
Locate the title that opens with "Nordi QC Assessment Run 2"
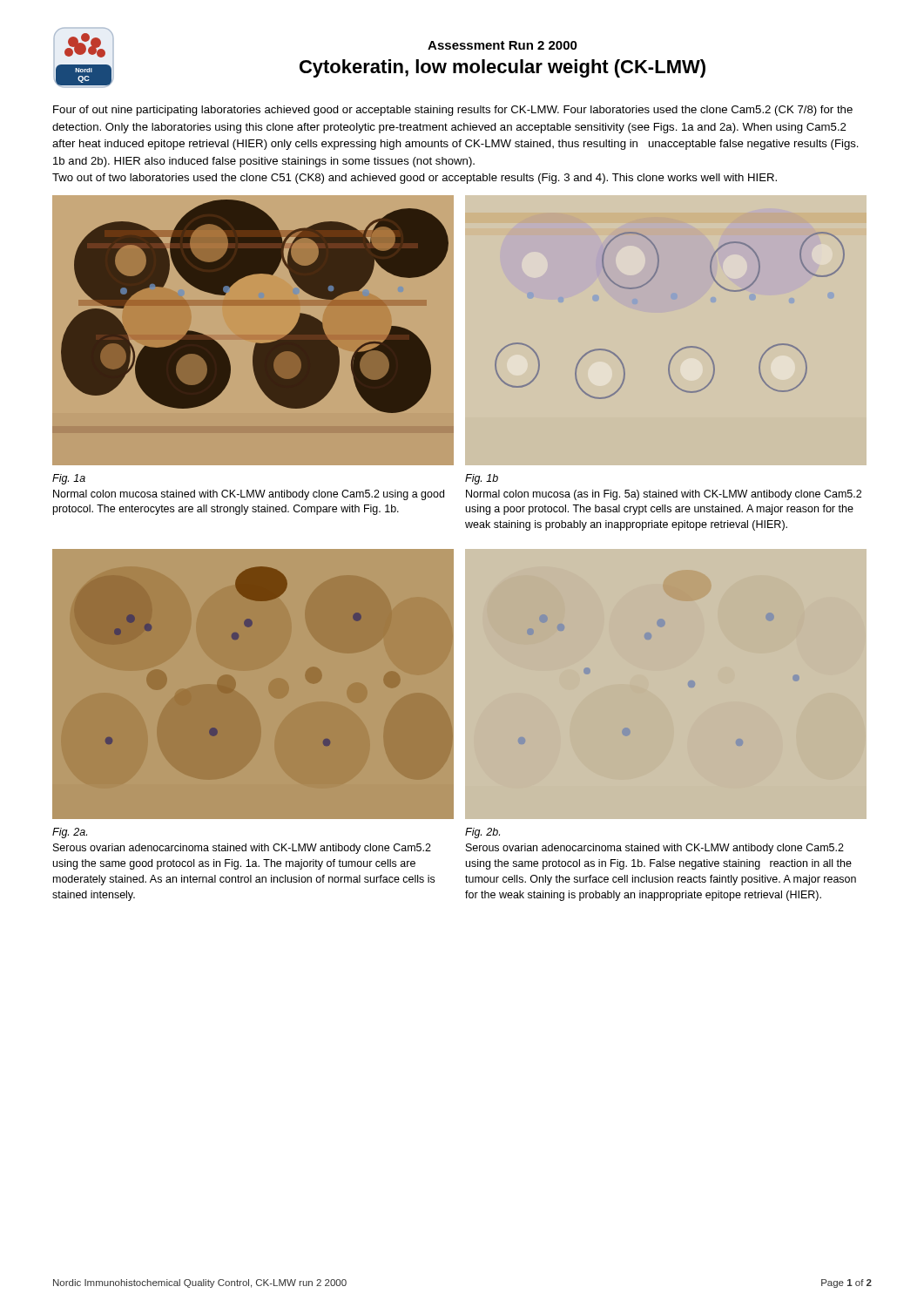(462, 58)
